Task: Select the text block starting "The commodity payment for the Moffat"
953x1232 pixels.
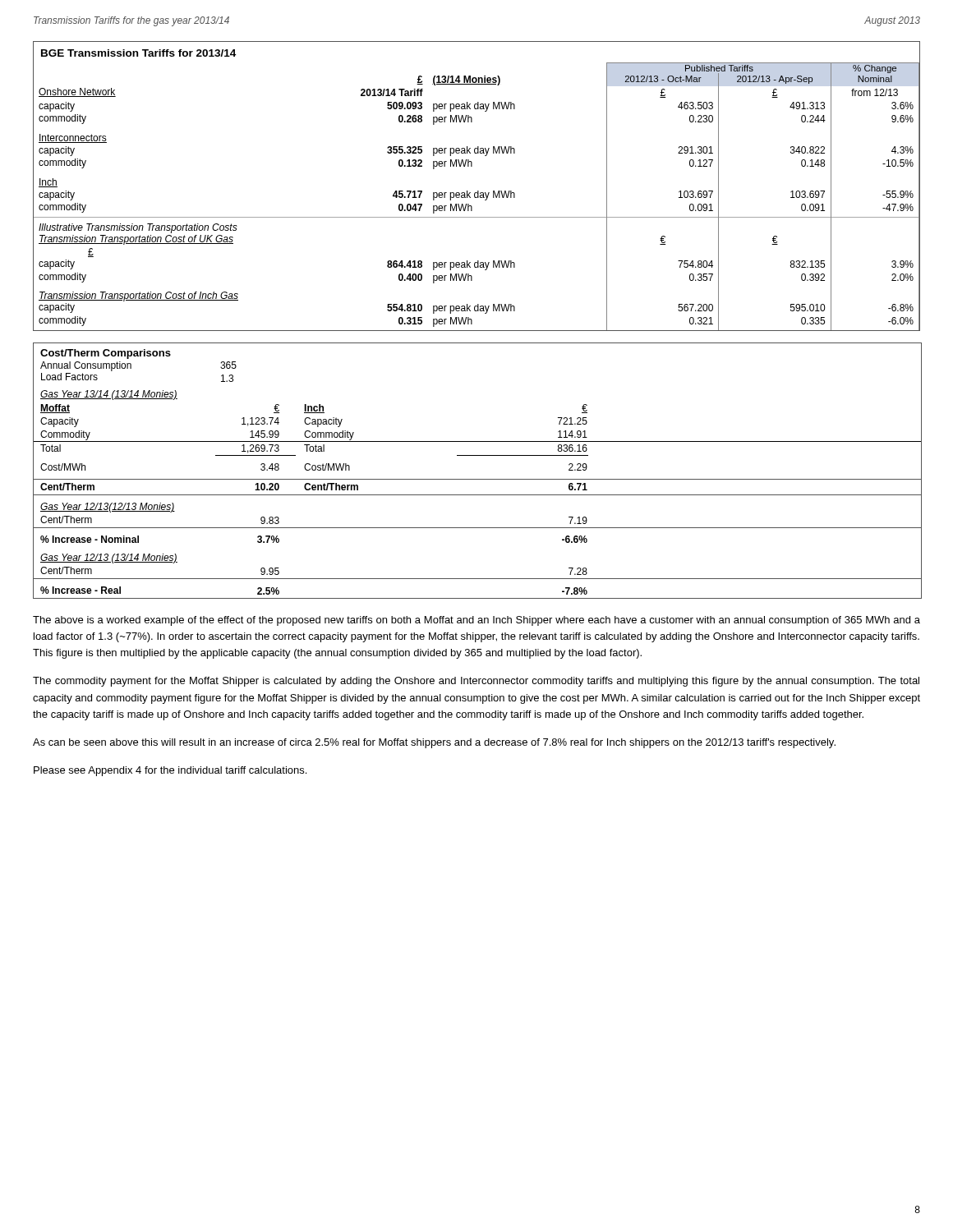Action: coord(476,697)
